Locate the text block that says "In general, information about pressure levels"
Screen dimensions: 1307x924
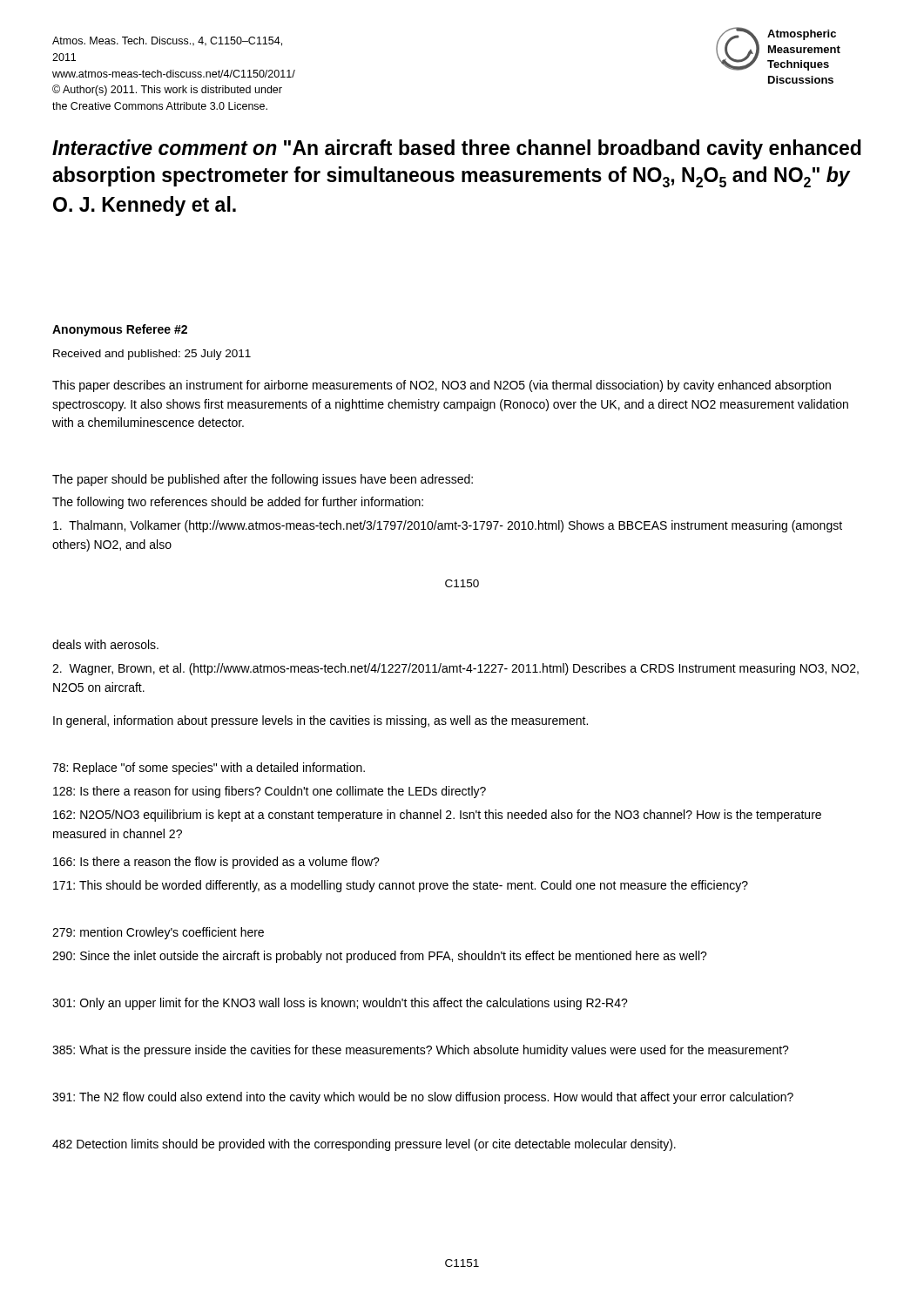tap(321, 721)
